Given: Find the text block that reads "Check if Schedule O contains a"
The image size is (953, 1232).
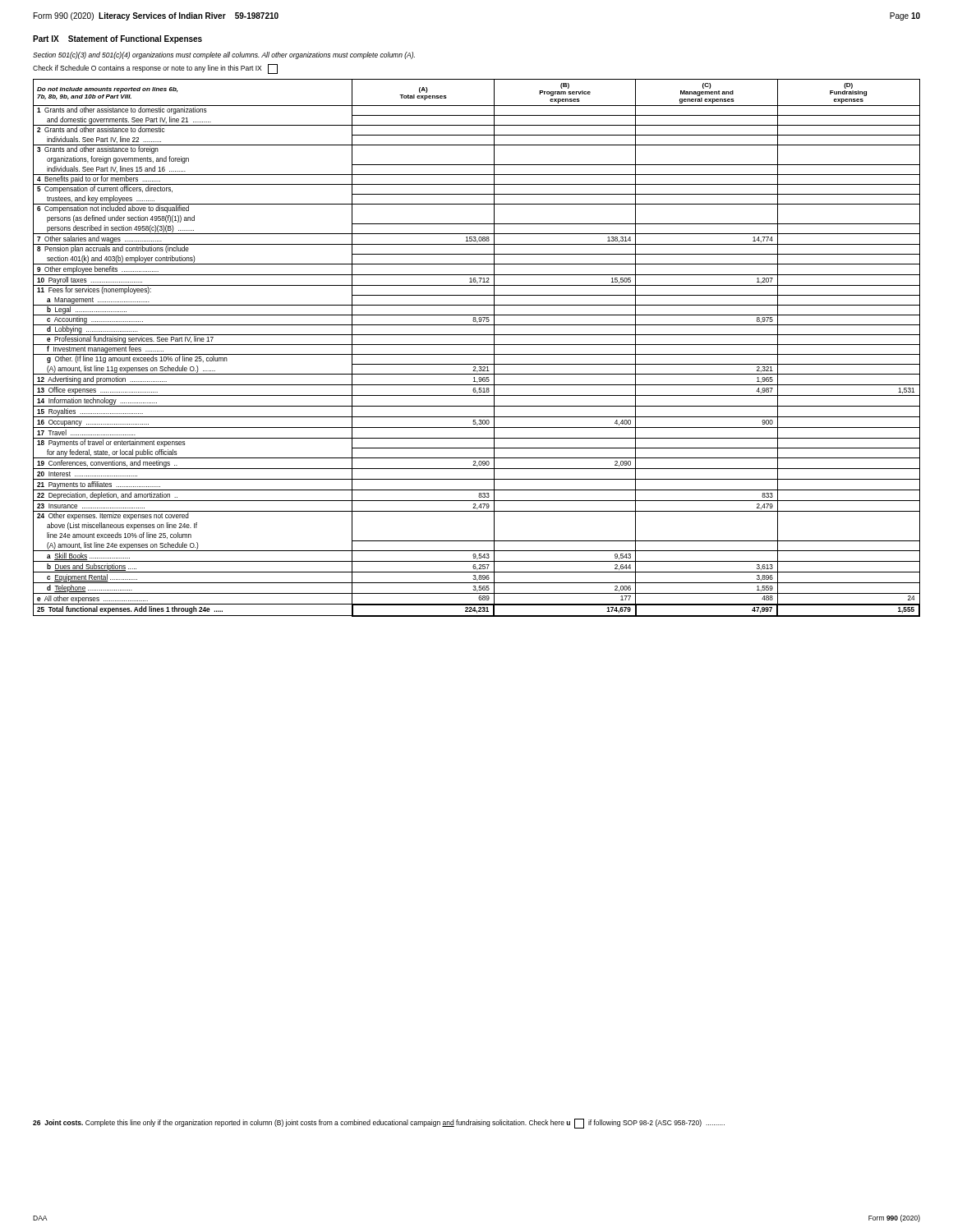Looking at the screenshot, I should click(155, 69).
